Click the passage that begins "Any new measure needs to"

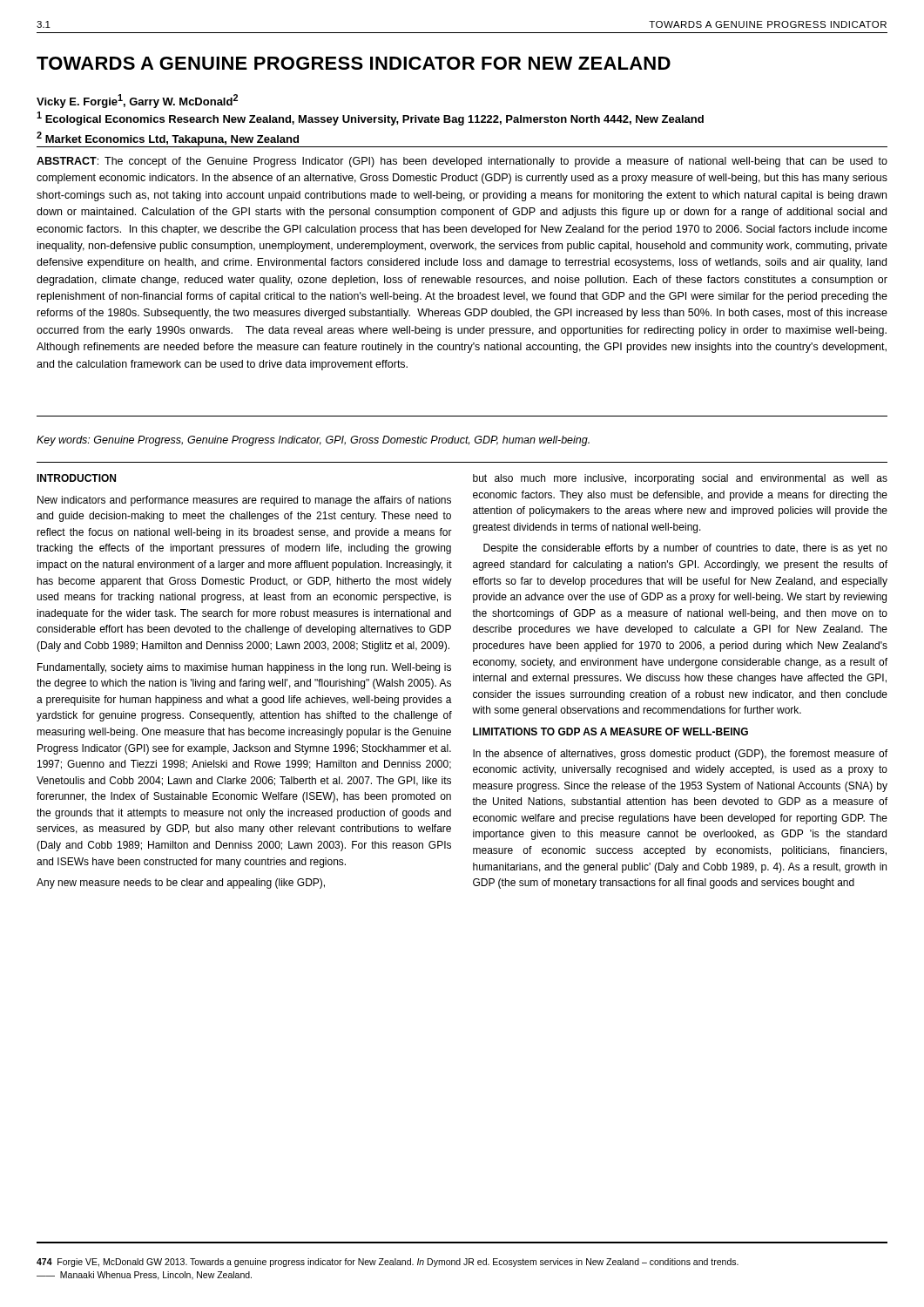(x=244, y=883)
